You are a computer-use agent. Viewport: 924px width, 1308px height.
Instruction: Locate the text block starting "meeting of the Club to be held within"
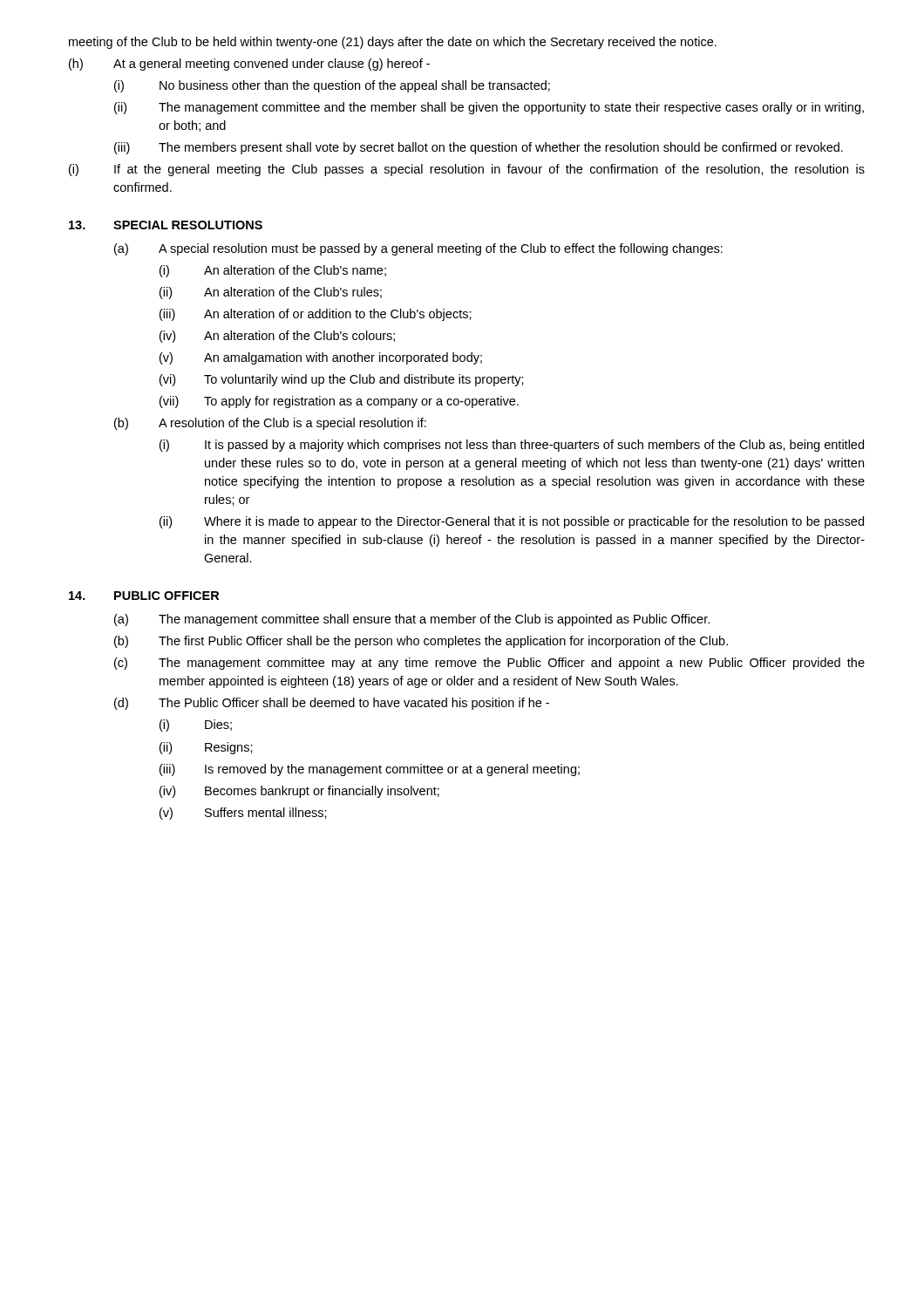(x=393, y=42)
